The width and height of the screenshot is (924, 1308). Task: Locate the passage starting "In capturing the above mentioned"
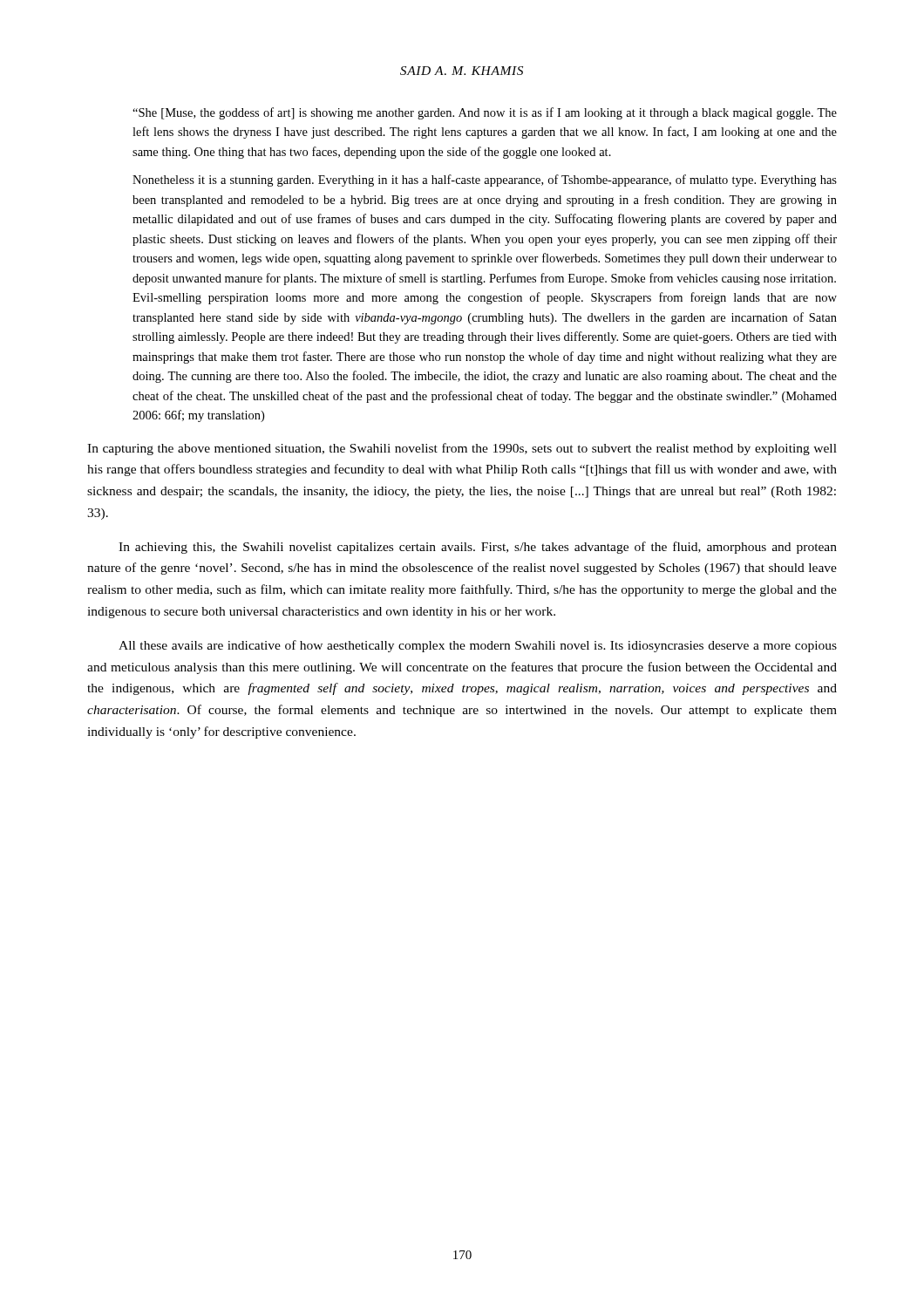(x=462, y=480)
